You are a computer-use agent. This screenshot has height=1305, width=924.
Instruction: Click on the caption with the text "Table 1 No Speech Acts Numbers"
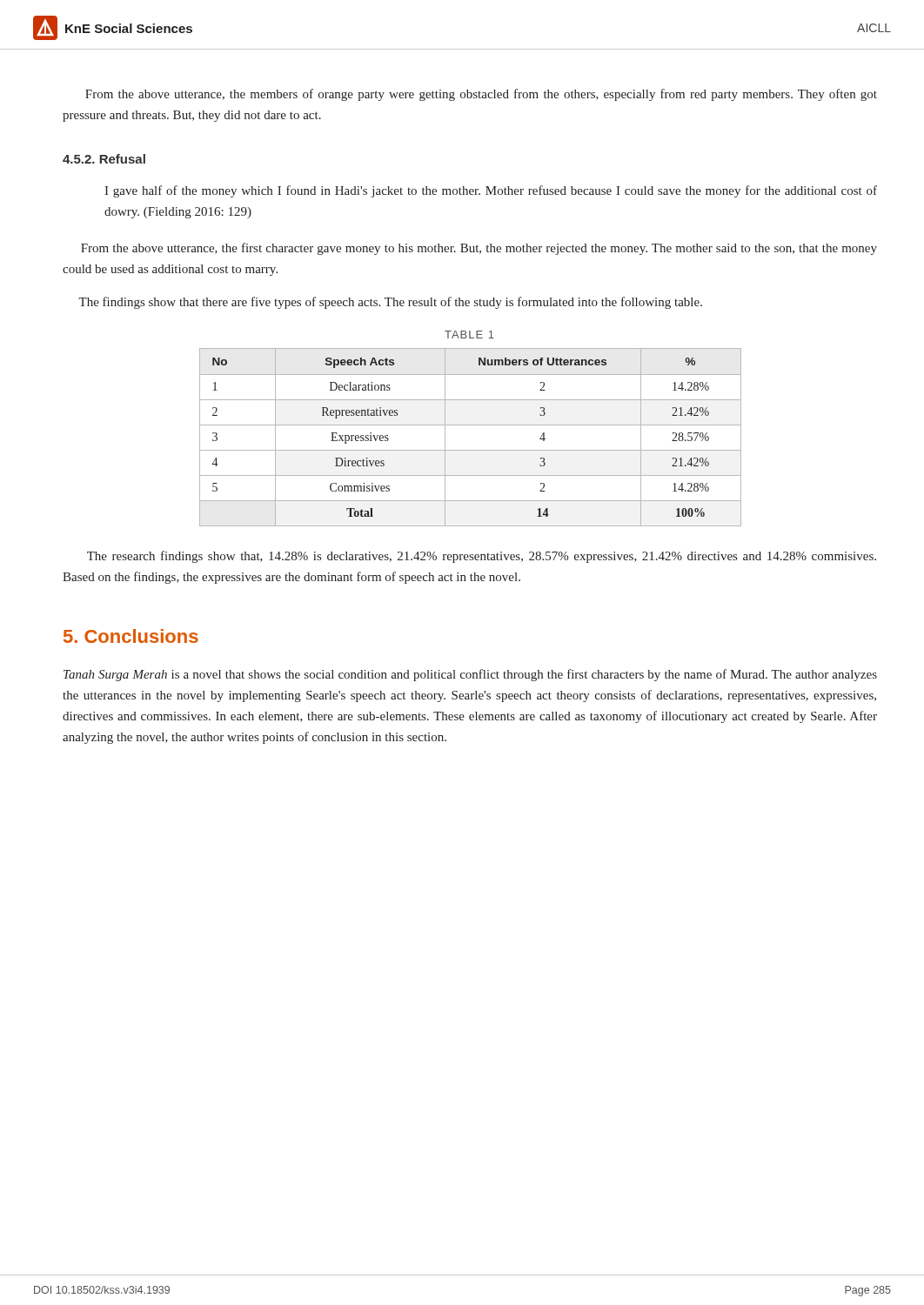[x=470, y=427]
